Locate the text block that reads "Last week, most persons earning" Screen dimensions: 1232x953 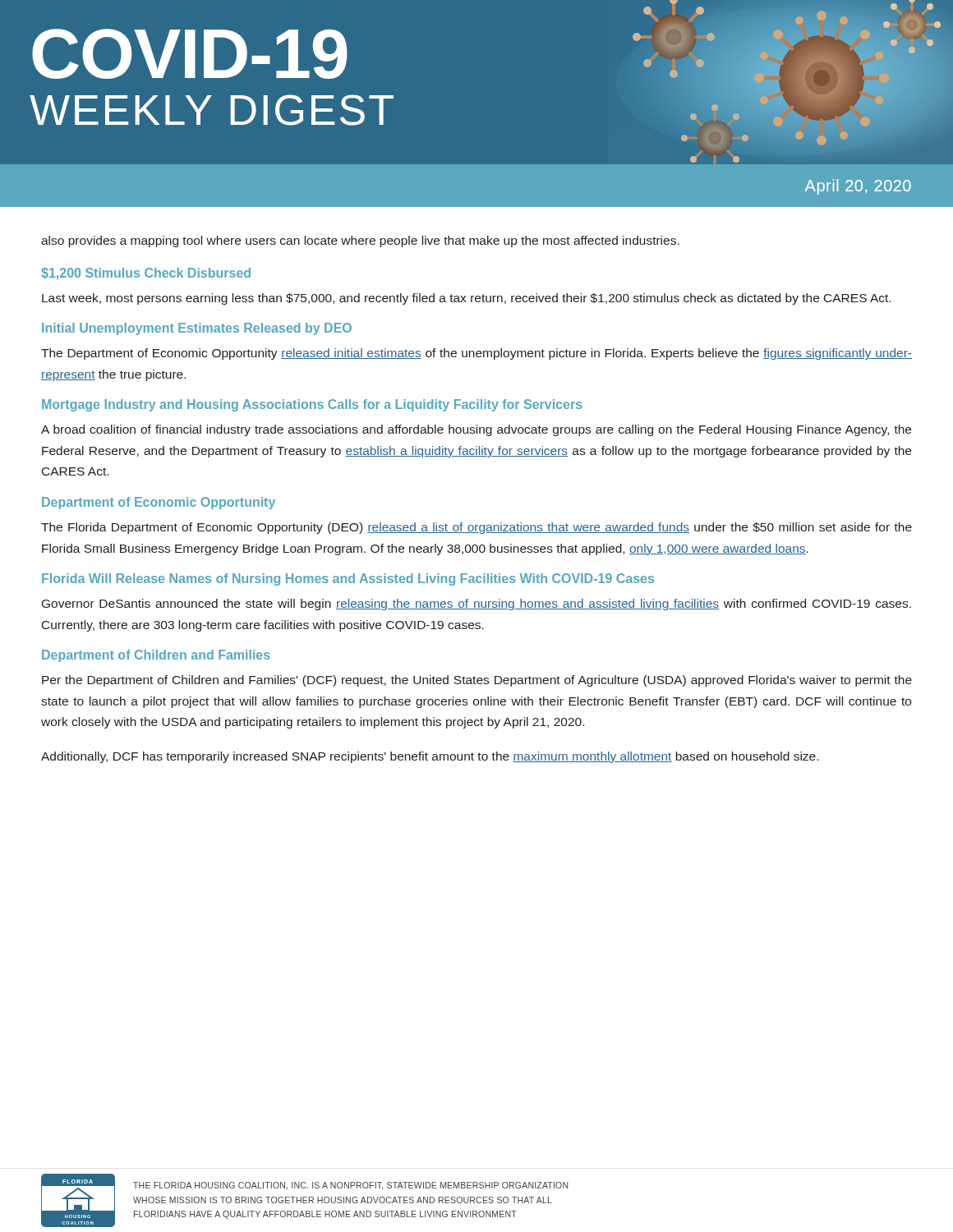click(466, 297)
